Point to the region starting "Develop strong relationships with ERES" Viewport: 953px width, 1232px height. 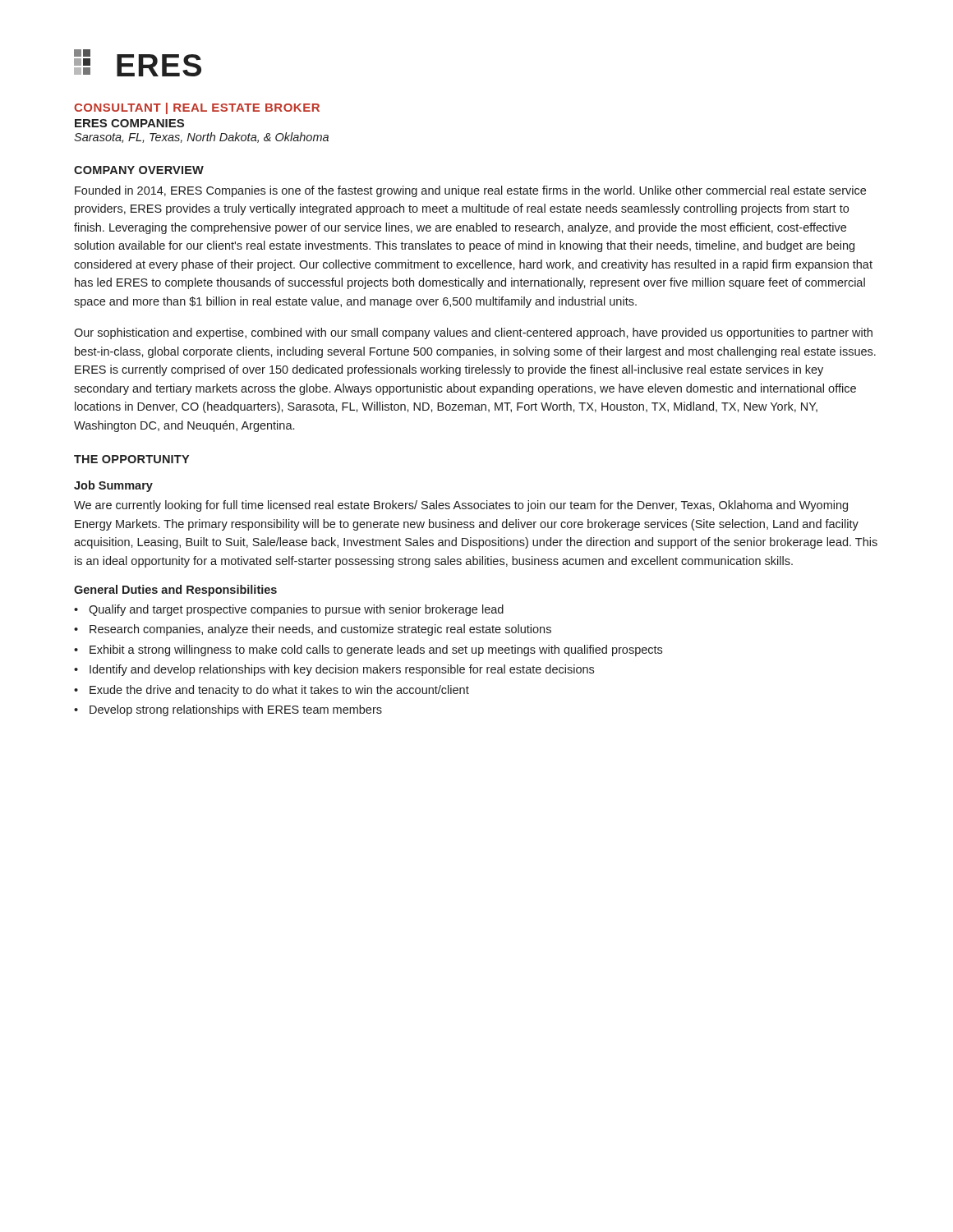[235, 710]
